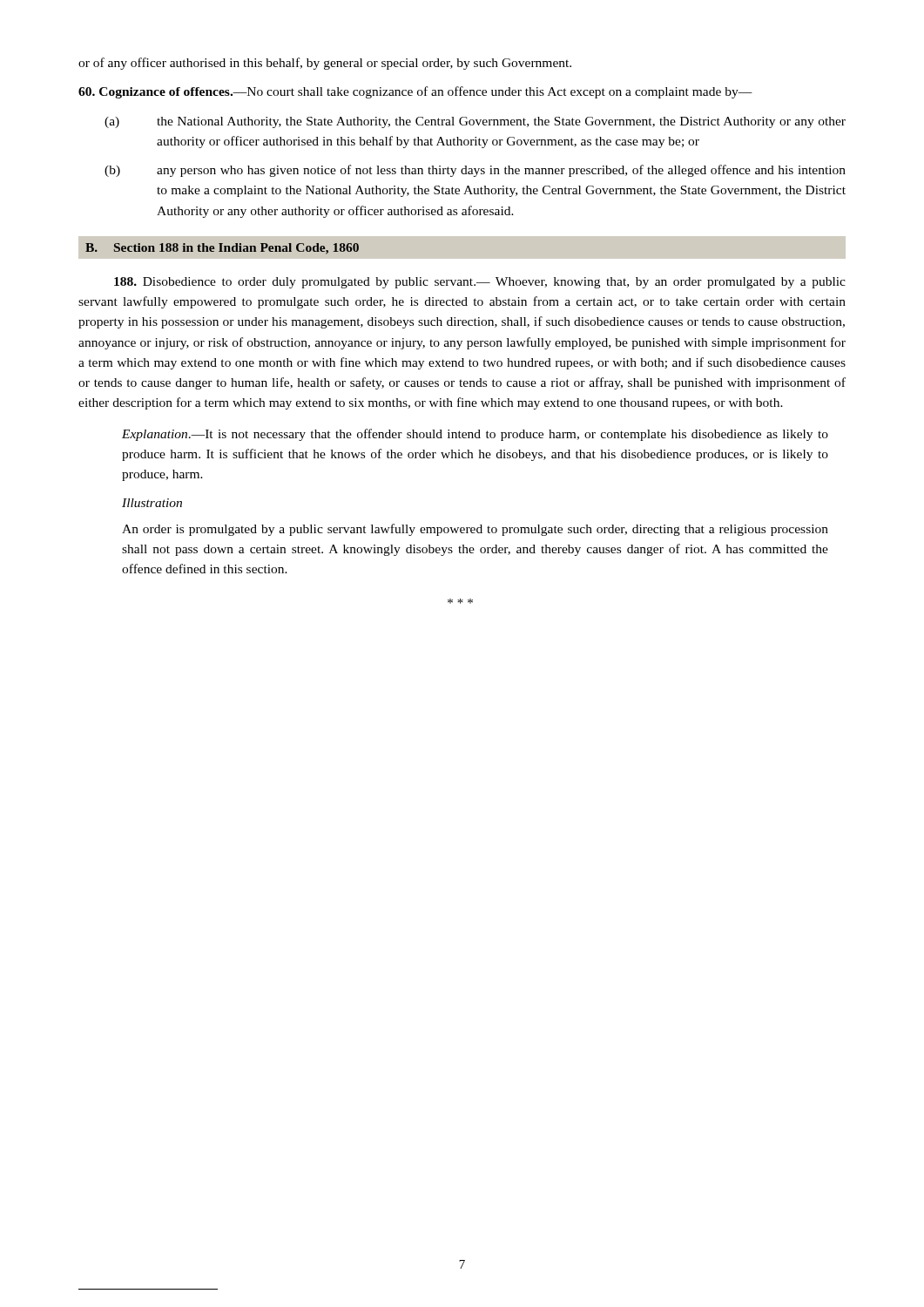
Task: Locate the block of text that opens with "or of any officer authorised"
Action: 462,62
